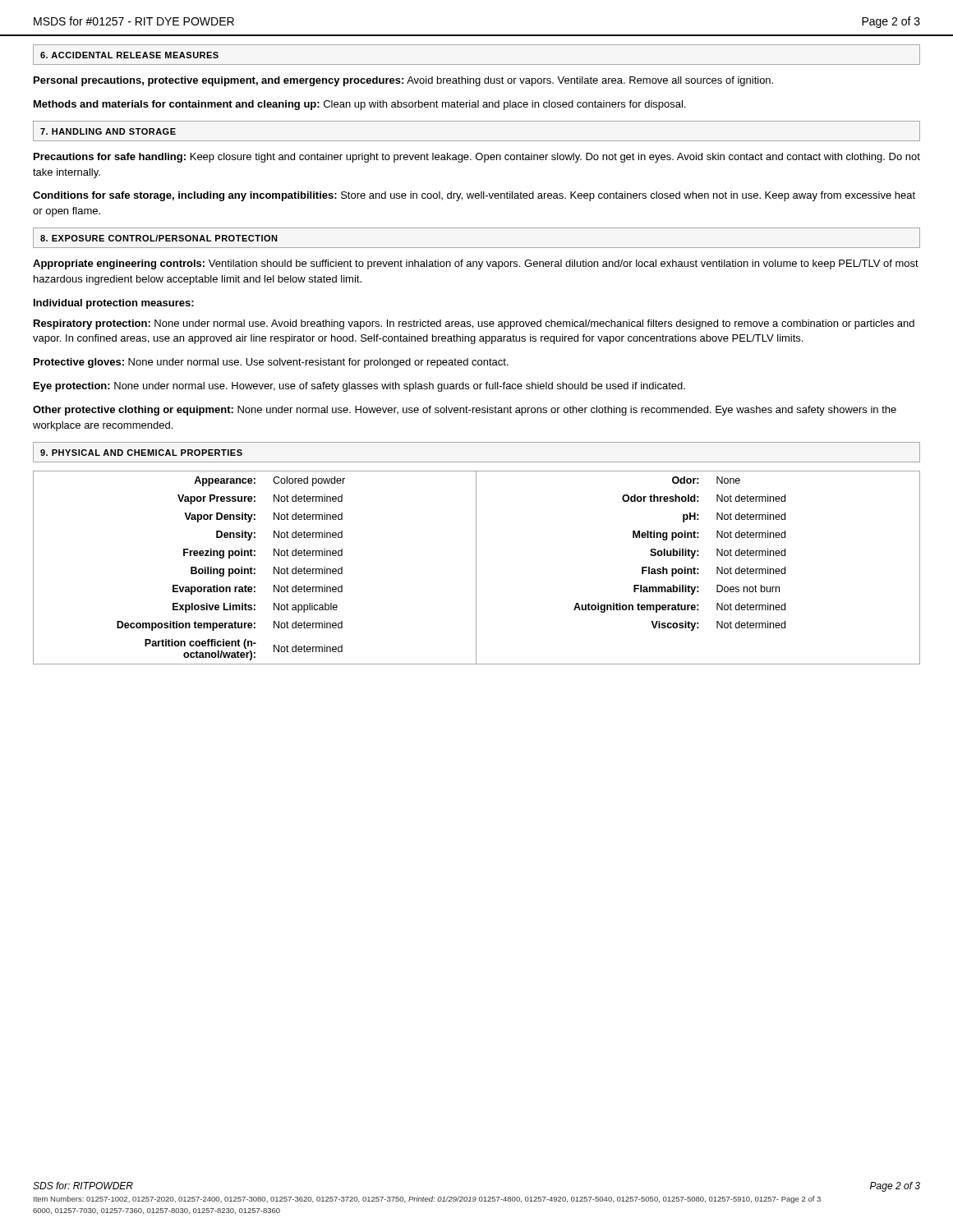Locate the element starting "Personal precautions, protective equipment,"

(x=404, y=80)
